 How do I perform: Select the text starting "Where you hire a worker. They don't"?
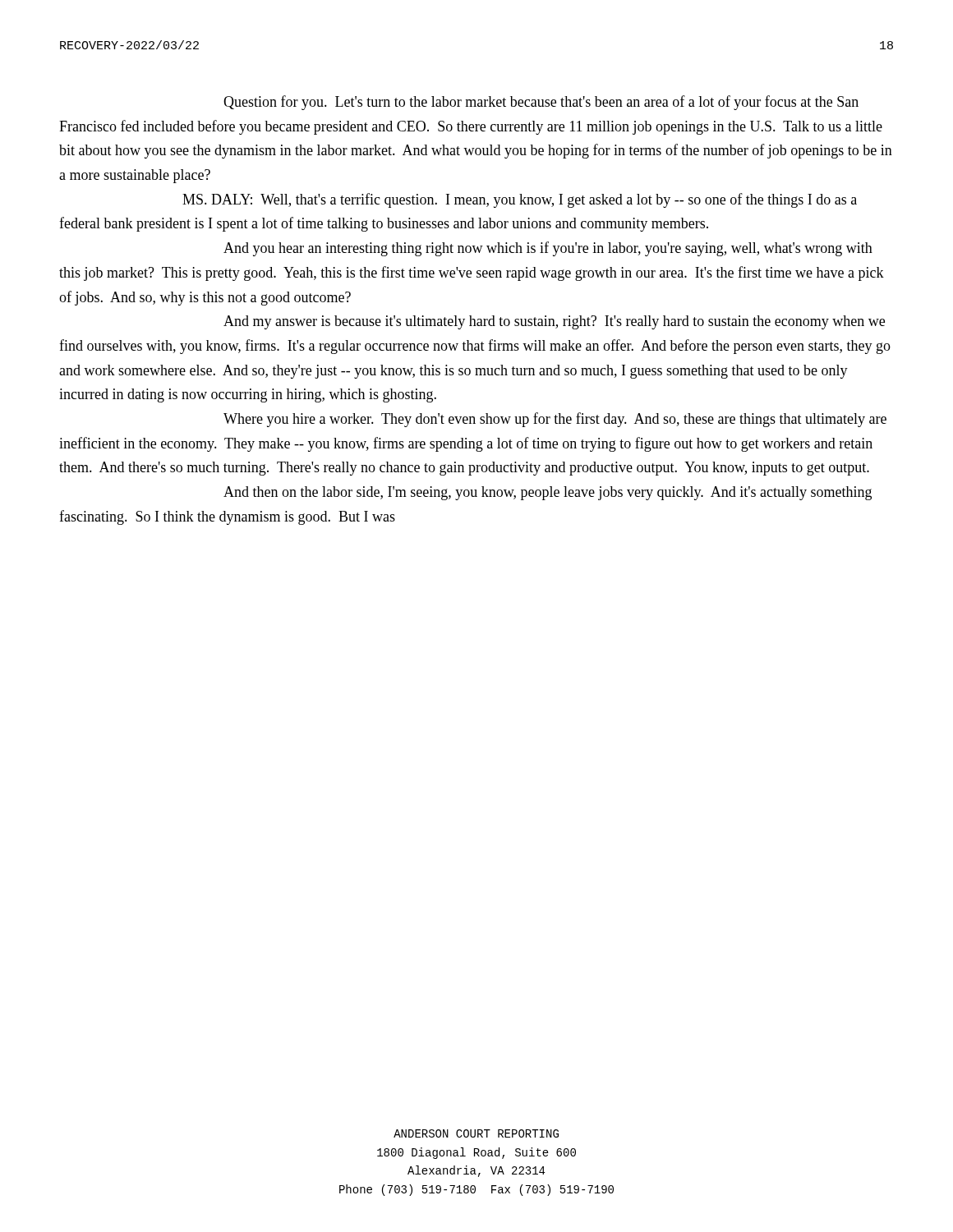[473, 443]
